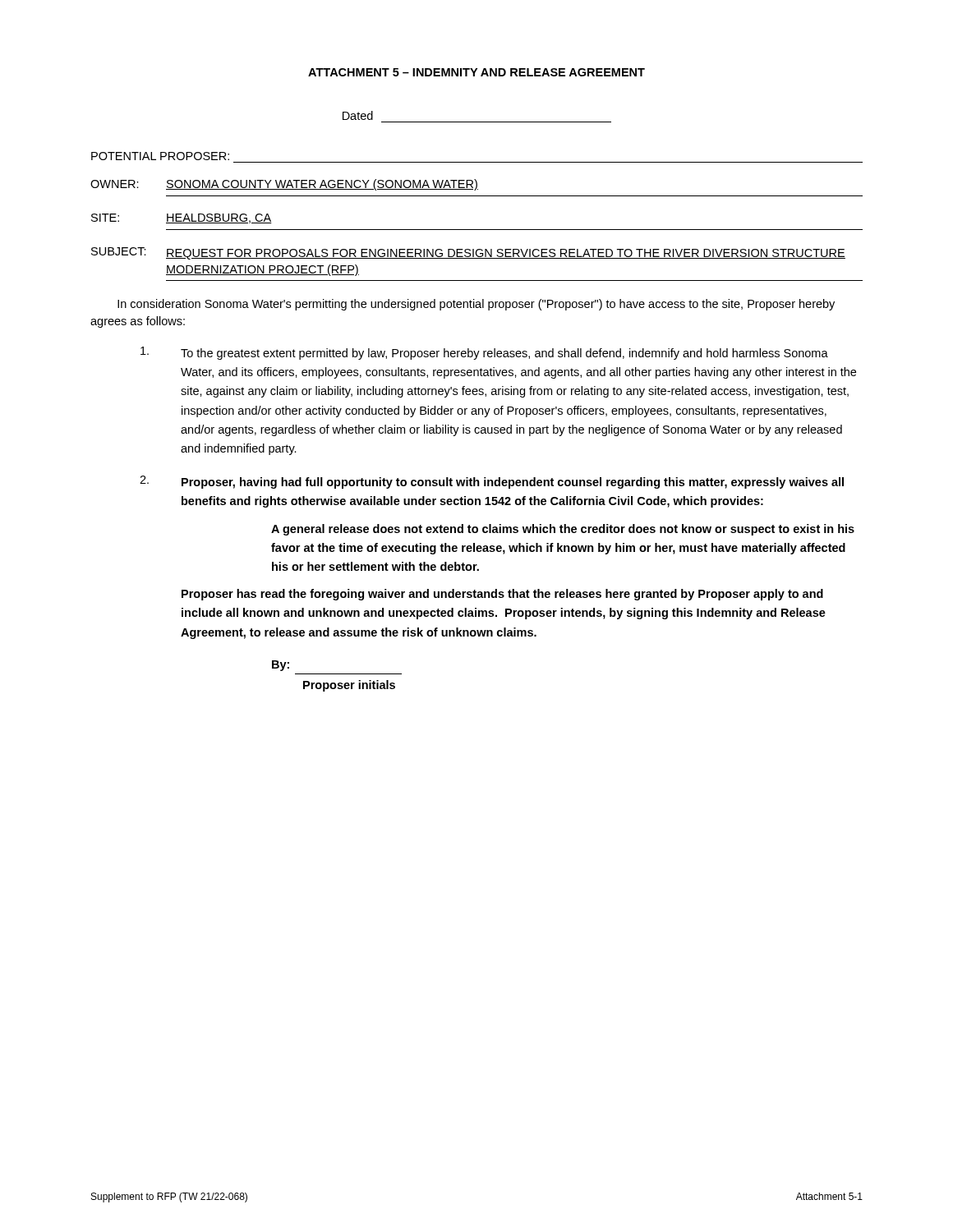Select the passage starting "ATTACHMENT 5 – INDEMNITY"
The width and height of the screenshot is (953, 1232).
476,72
